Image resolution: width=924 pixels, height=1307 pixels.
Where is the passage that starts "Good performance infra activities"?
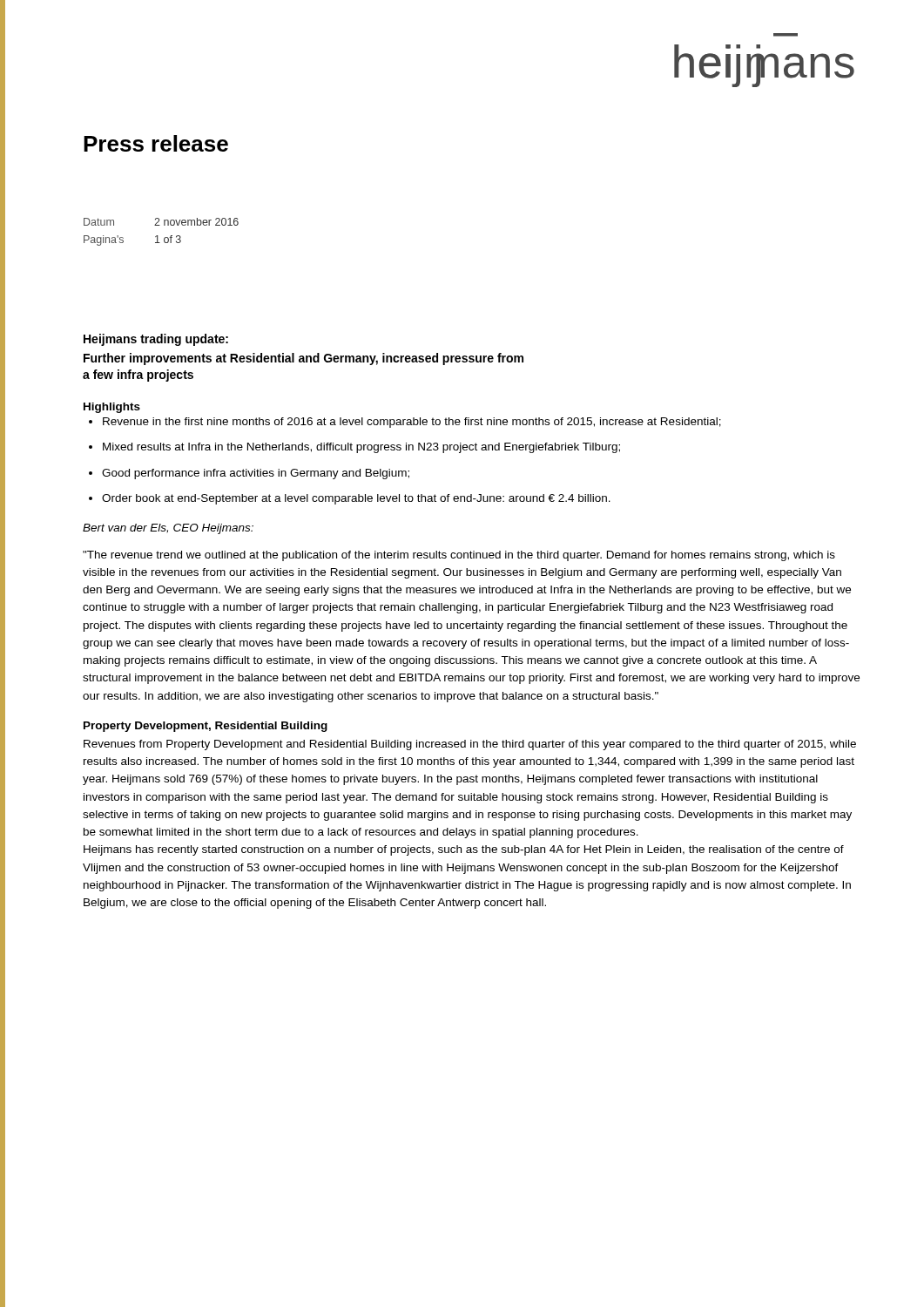[x=249, y=474]
